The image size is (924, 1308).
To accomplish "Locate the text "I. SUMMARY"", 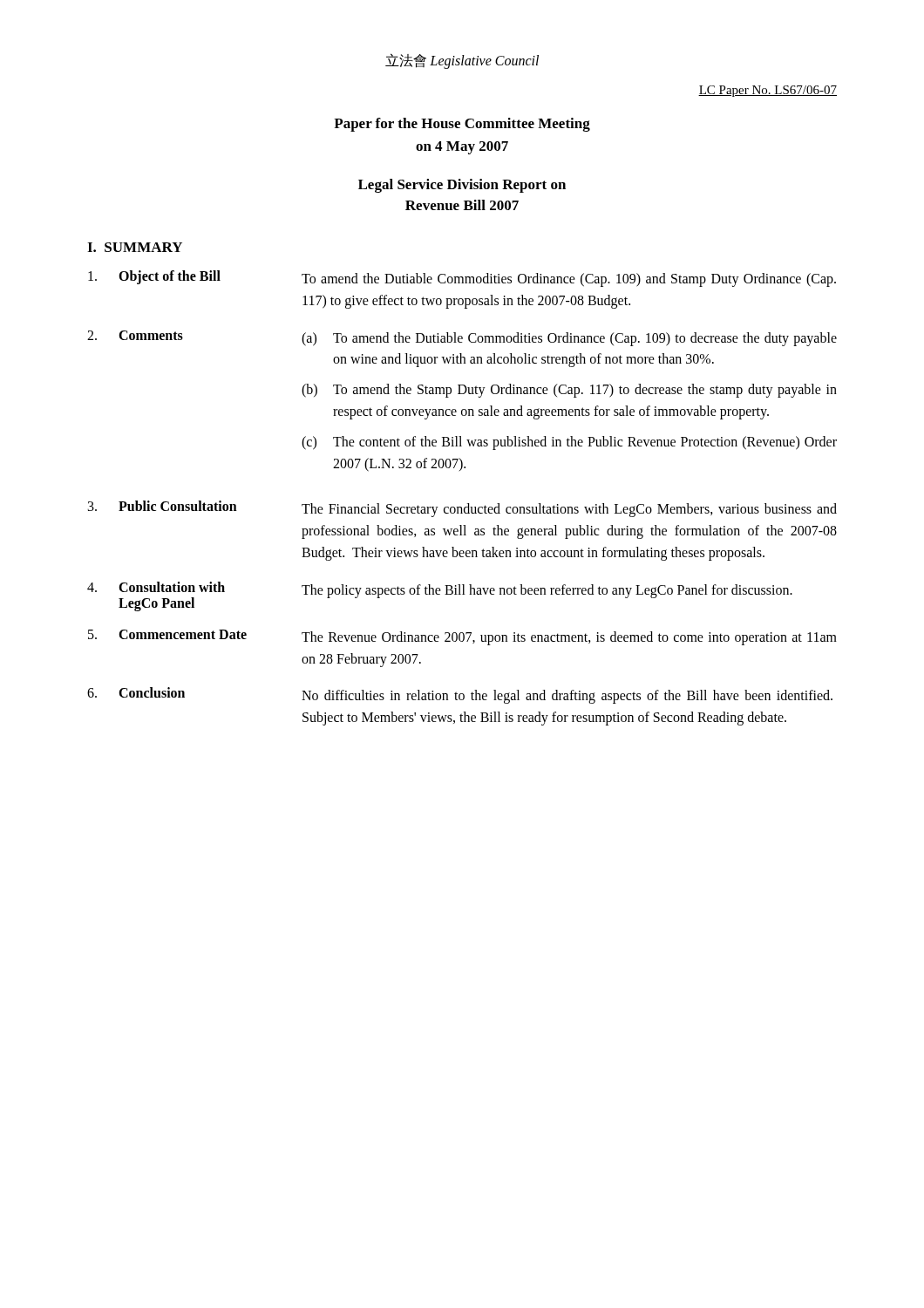I will [135, 247].
